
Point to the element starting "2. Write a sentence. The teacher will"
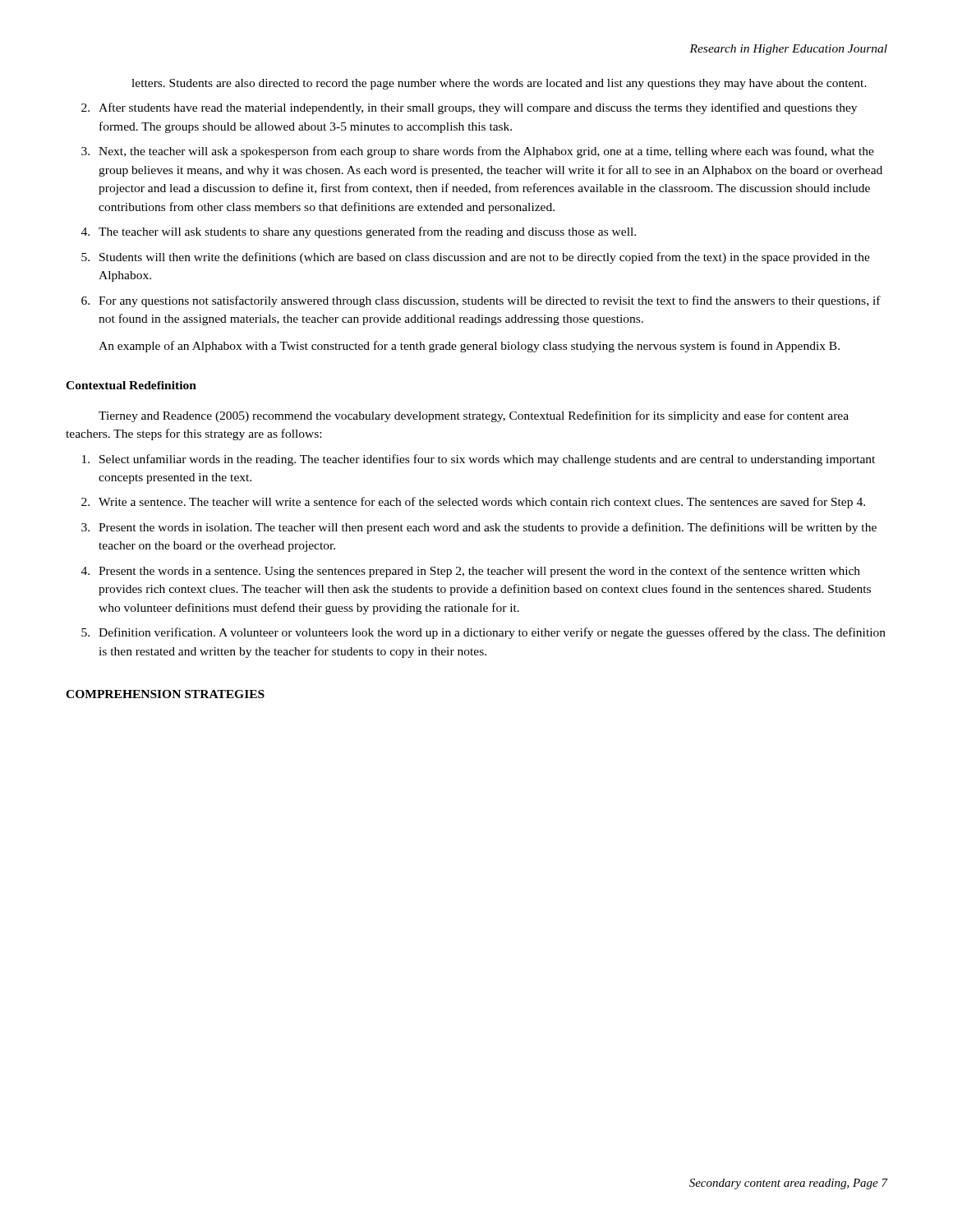[x=476, y=502]
